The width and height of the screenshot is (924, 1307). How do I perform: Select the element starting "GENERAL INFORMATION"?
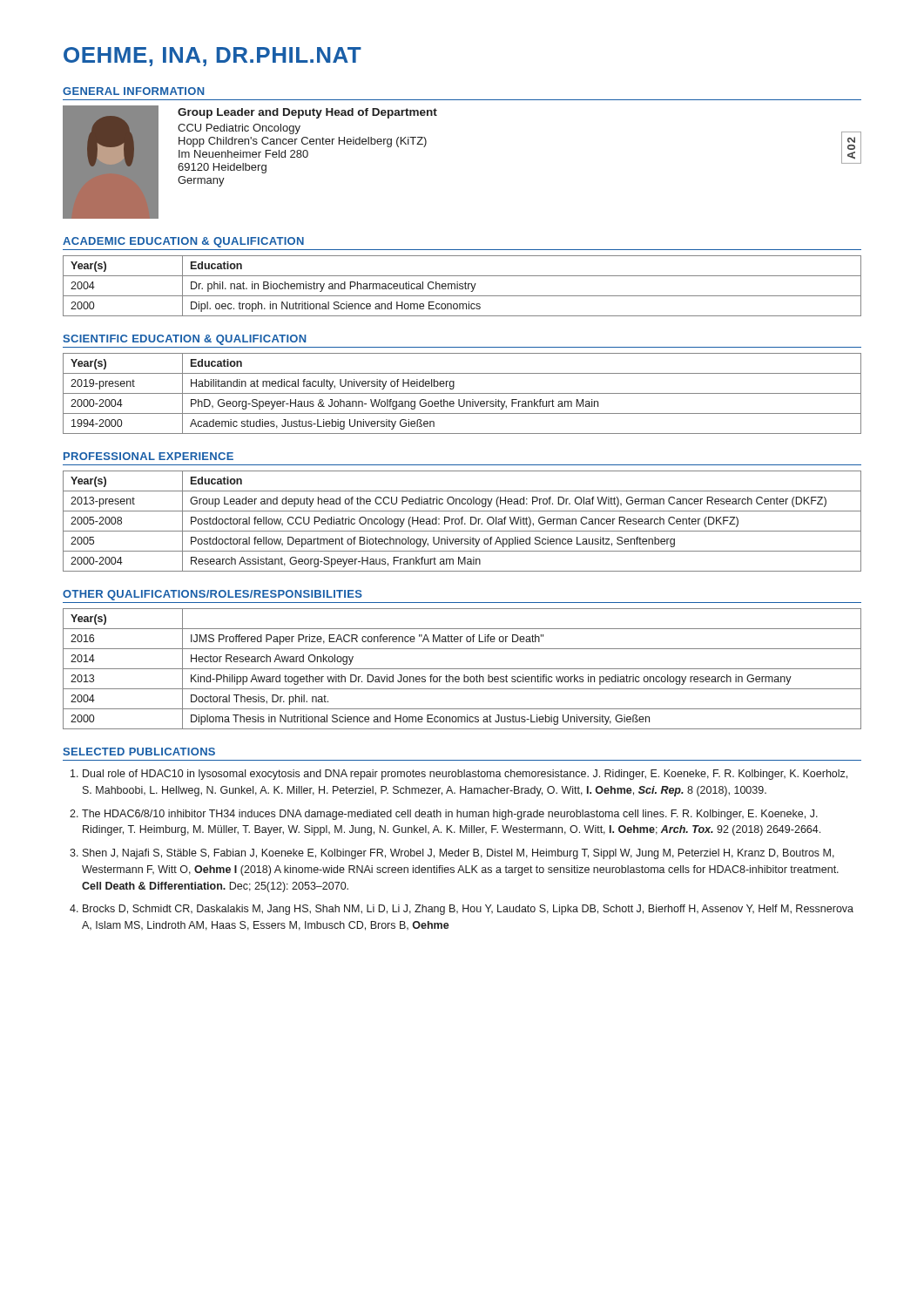(462, 92)
